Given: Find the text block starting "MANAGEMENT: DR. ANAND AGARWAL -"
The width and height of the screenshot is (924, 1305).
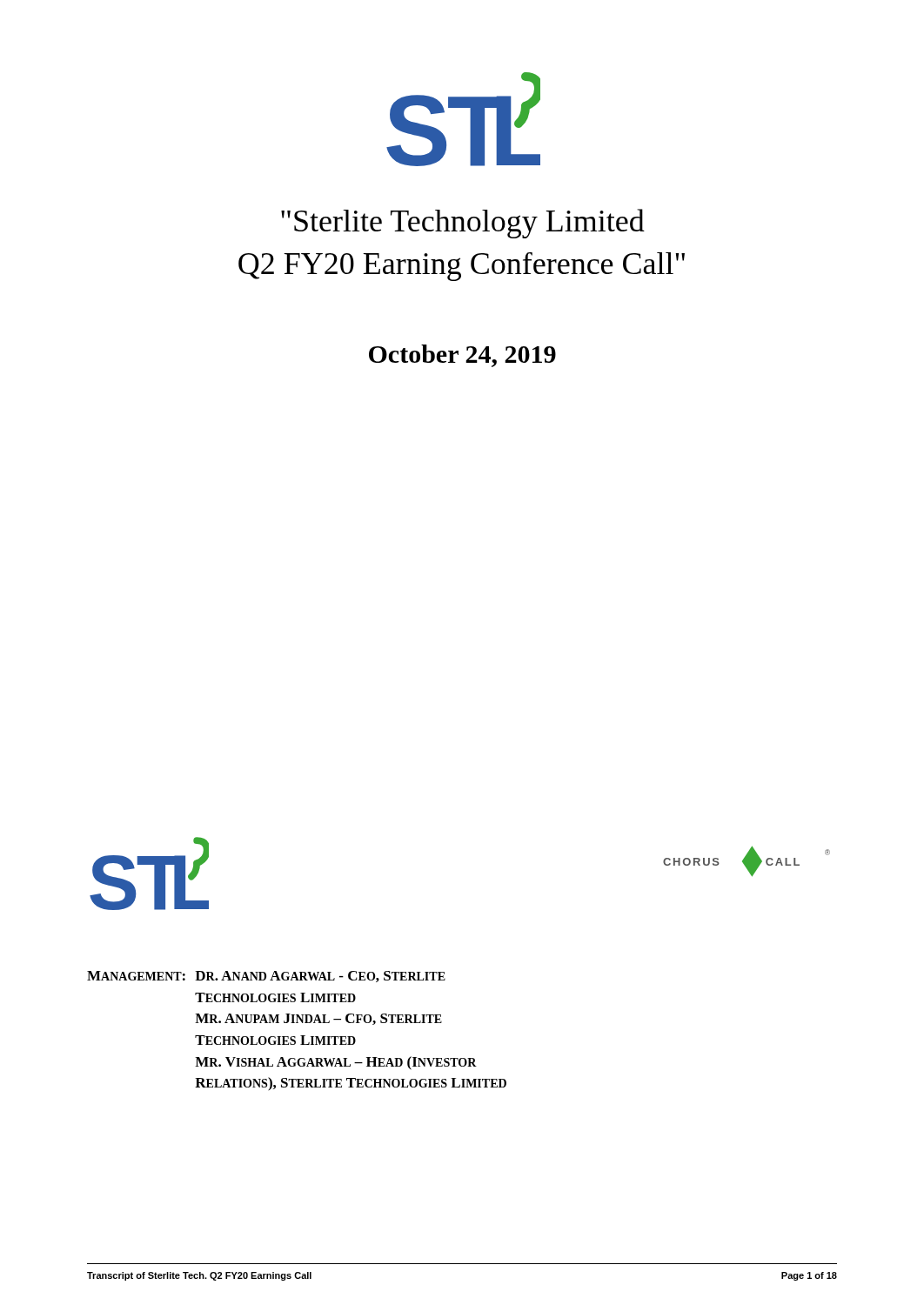Looking at the screenshot, I should [x=297, y=1030].
